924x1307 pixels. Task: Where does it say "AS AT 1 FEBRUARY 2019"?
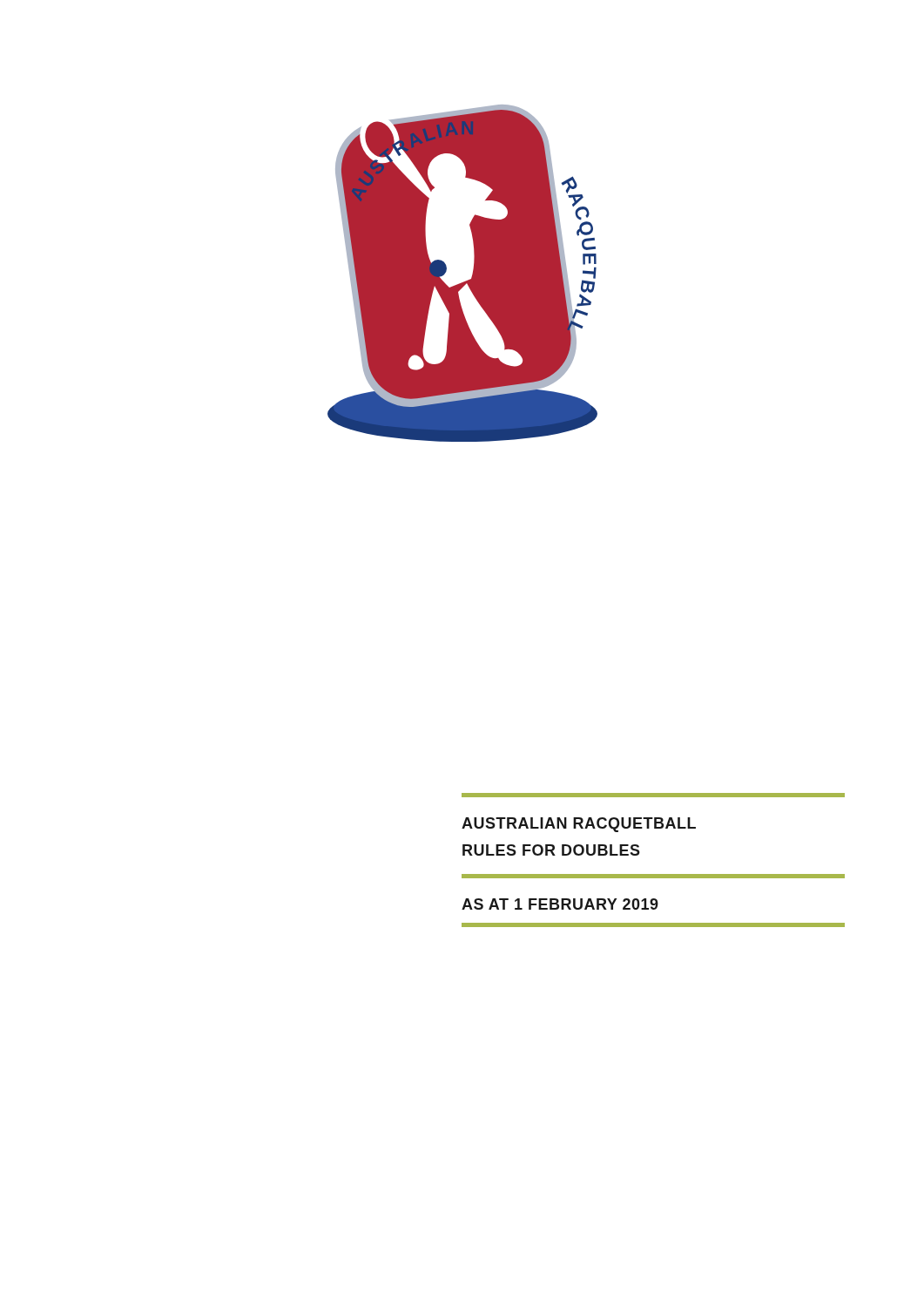(560, 904)
